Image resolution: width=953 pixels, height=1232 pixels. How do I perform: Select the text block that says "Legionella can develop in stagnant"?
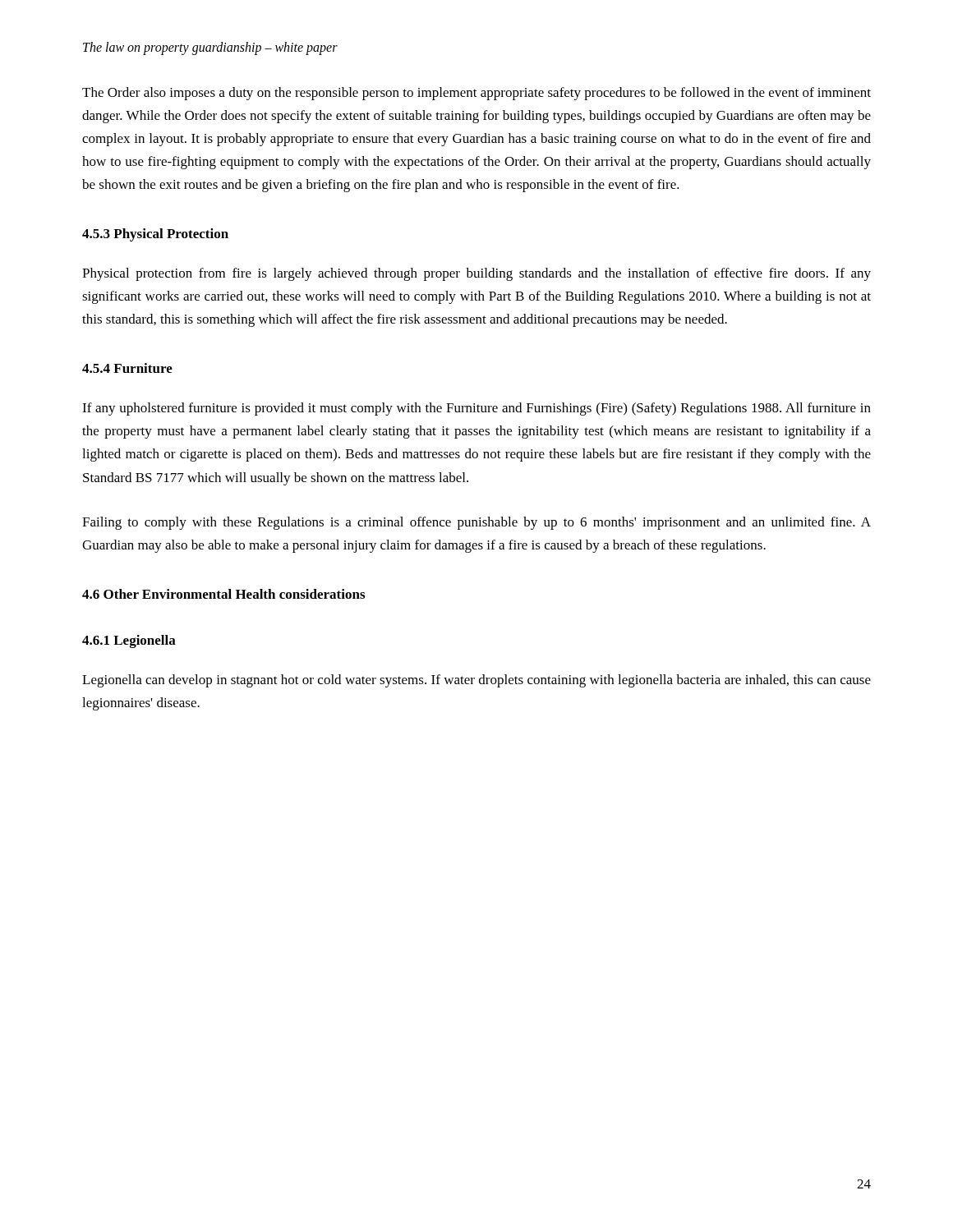pos(476,691)
